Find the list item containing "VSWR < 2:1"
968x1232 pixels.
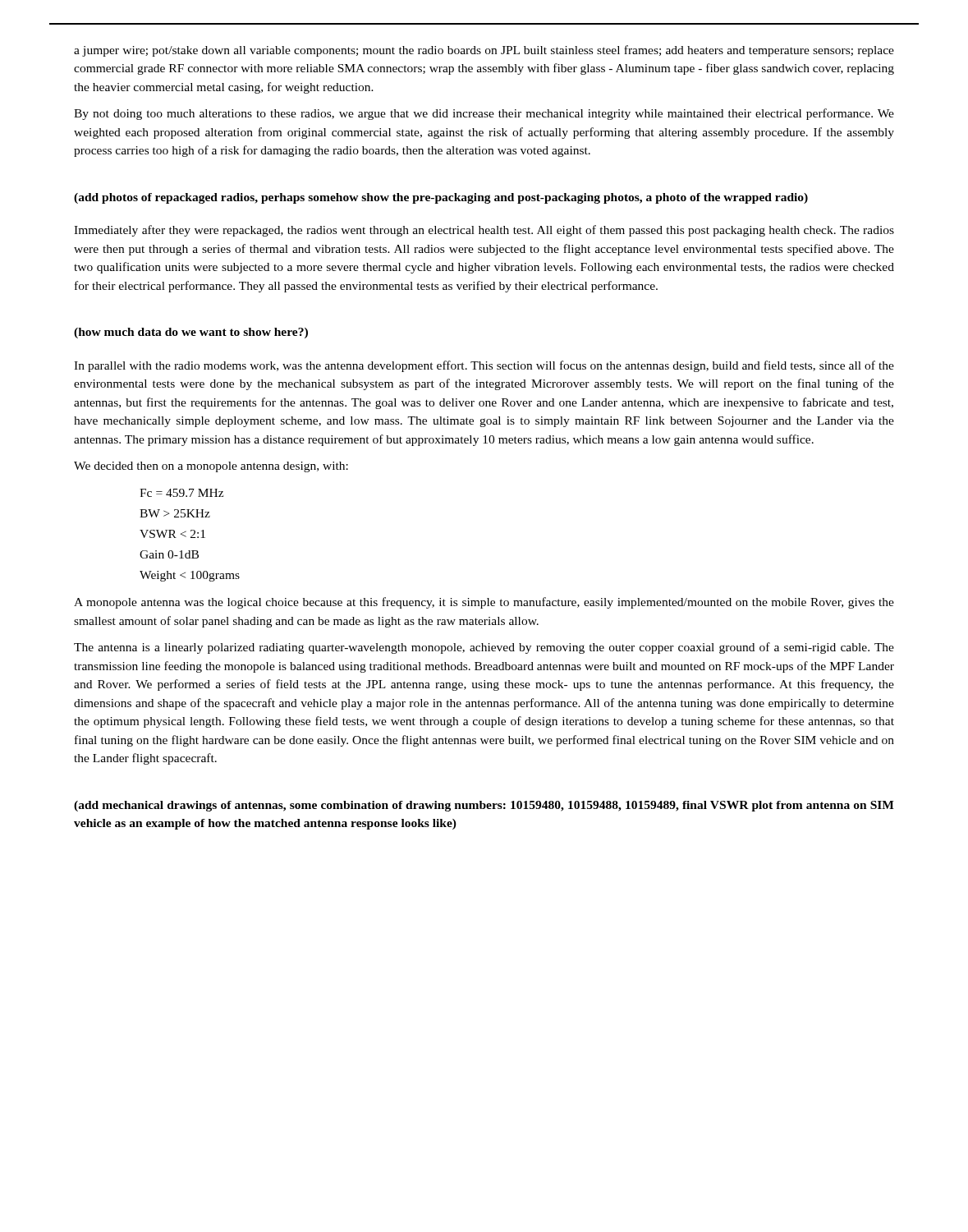(173, 534)
